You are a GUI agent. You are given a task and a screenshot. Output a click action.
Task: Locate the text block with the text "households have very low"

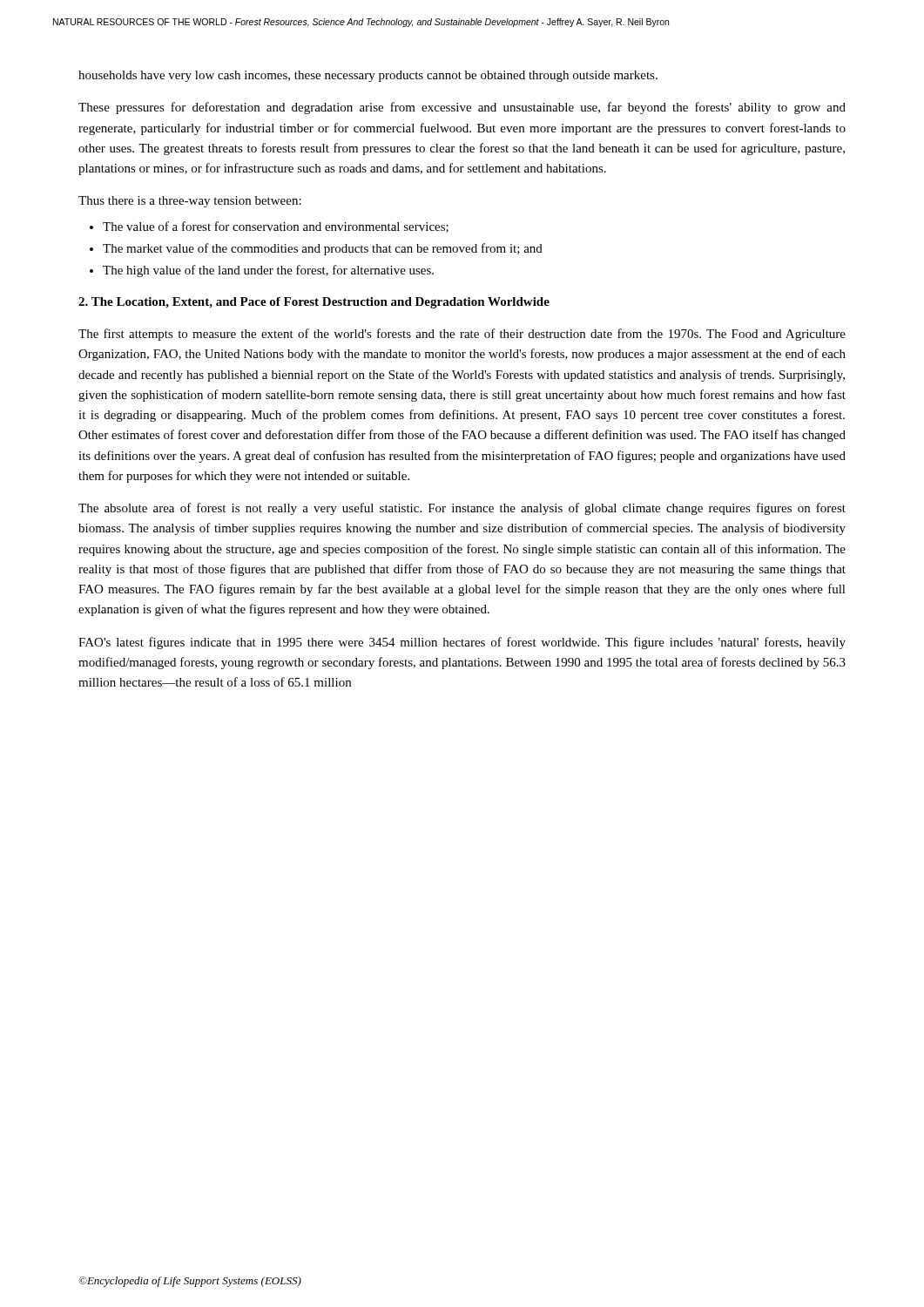click(x=368, y=75)
